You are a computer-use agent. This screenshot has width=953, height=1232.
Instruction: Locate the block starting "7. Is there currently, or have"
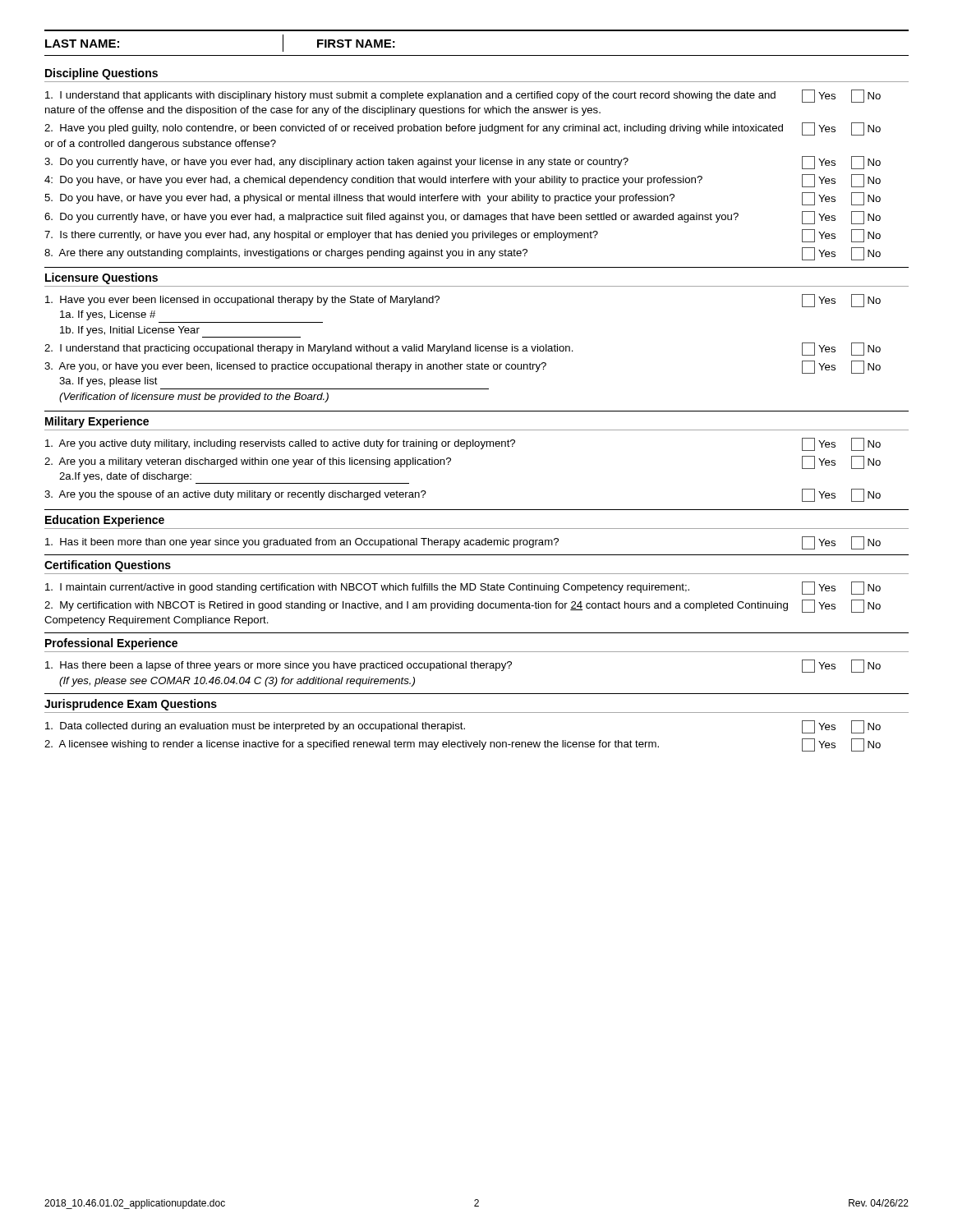(476, 235)
